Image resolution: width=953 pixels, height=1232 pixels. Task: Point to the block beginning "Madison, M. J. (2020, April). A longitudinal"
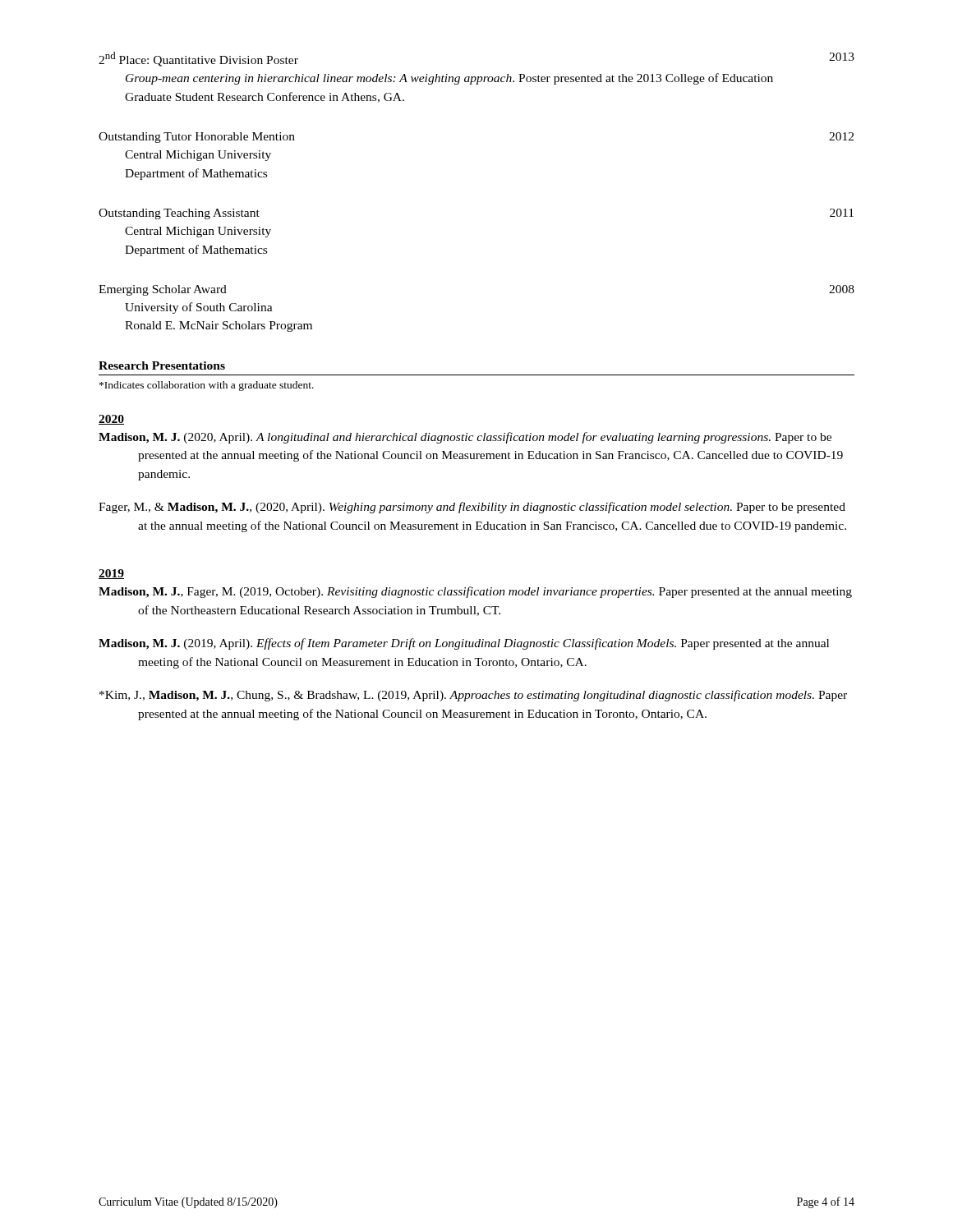(471, 455)
